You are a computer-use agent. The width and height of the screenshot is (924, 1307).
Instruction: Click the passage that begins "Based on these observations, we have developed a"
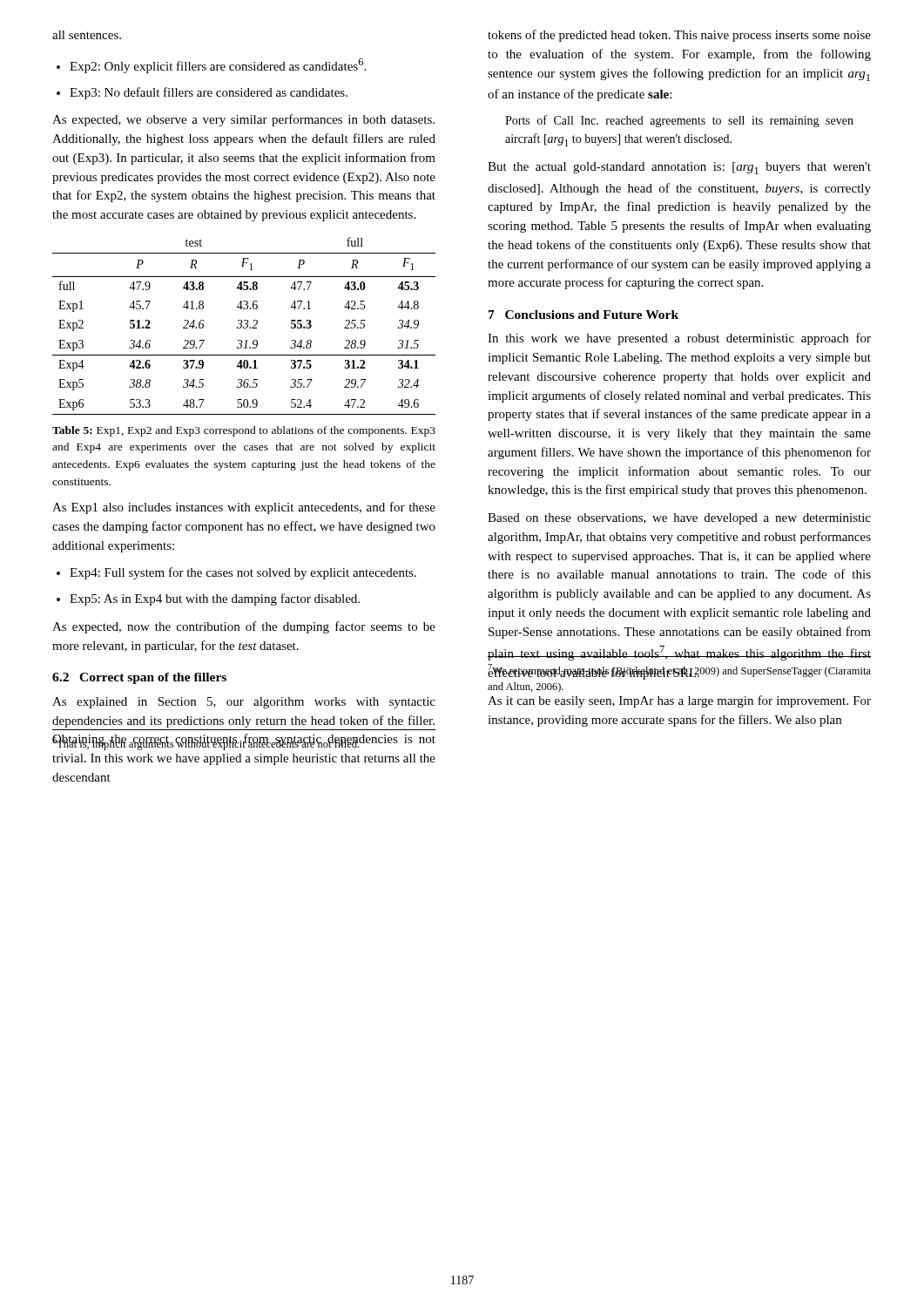coord(679,596)
